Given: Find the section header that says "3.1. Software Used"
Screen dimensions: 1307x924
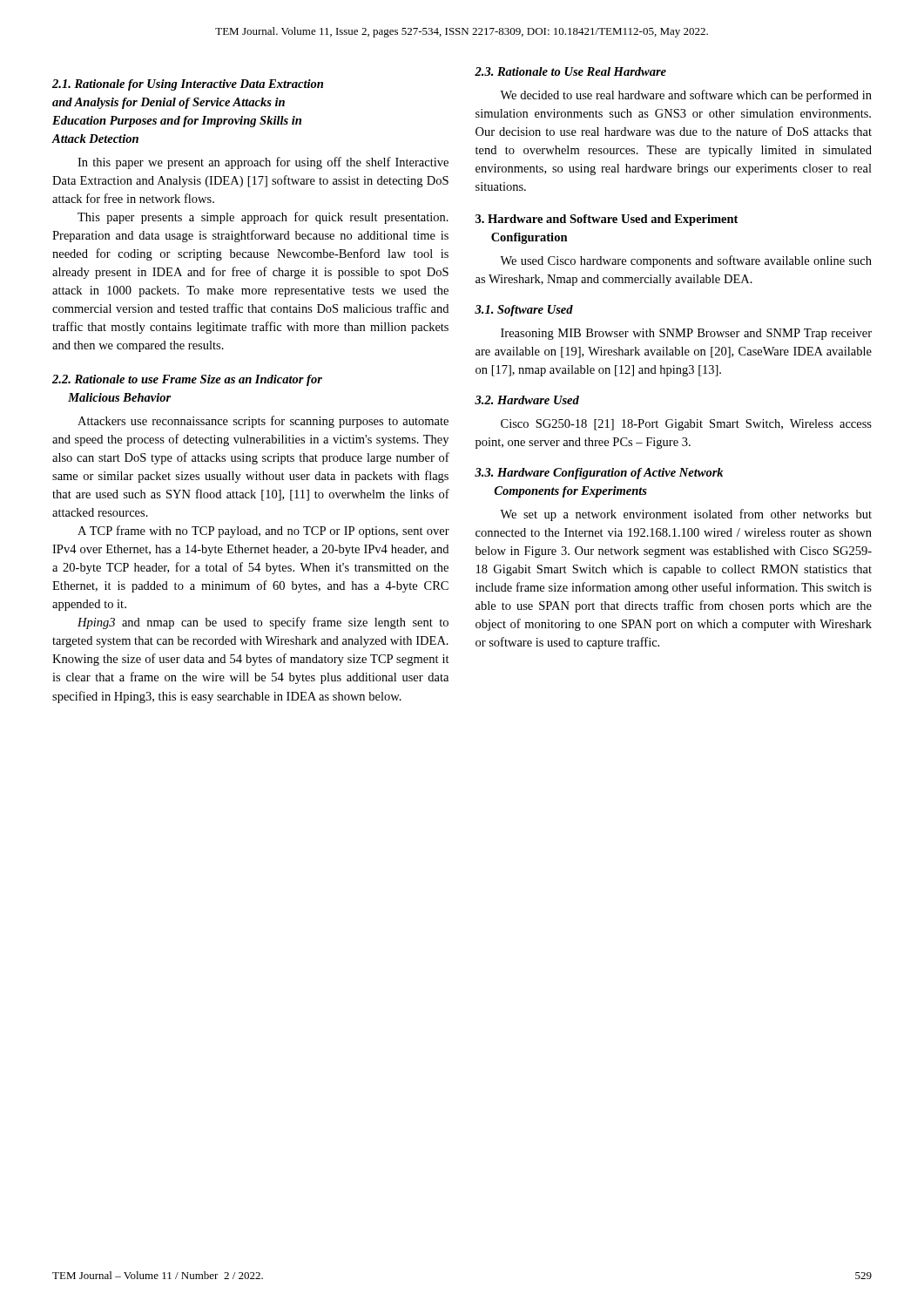Looking at the screenshot, I should pyautogui.click(x=524, y=309).
